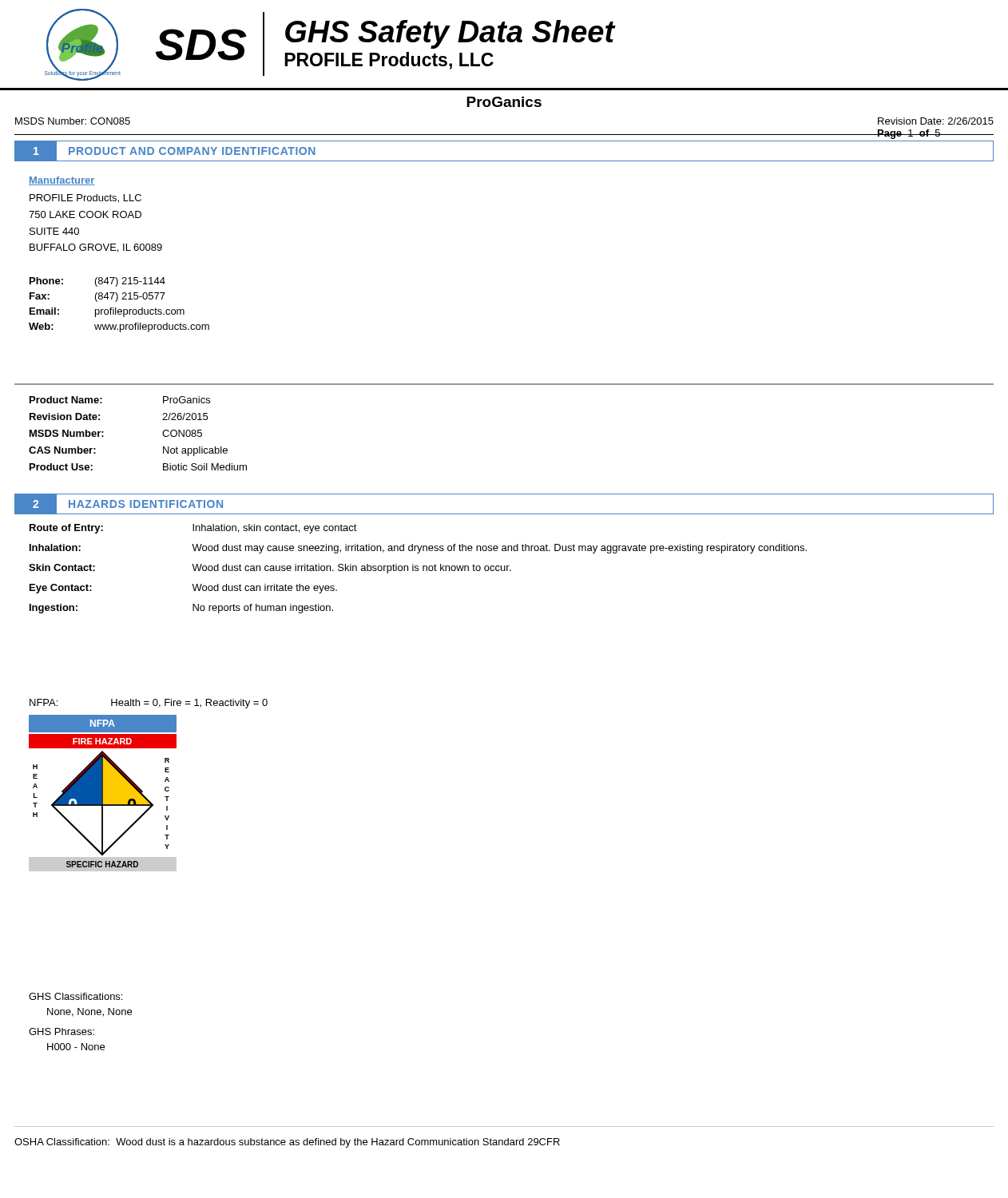
Task: Click on the text starting "H000 - None"
Action: tap(76, 1047)
